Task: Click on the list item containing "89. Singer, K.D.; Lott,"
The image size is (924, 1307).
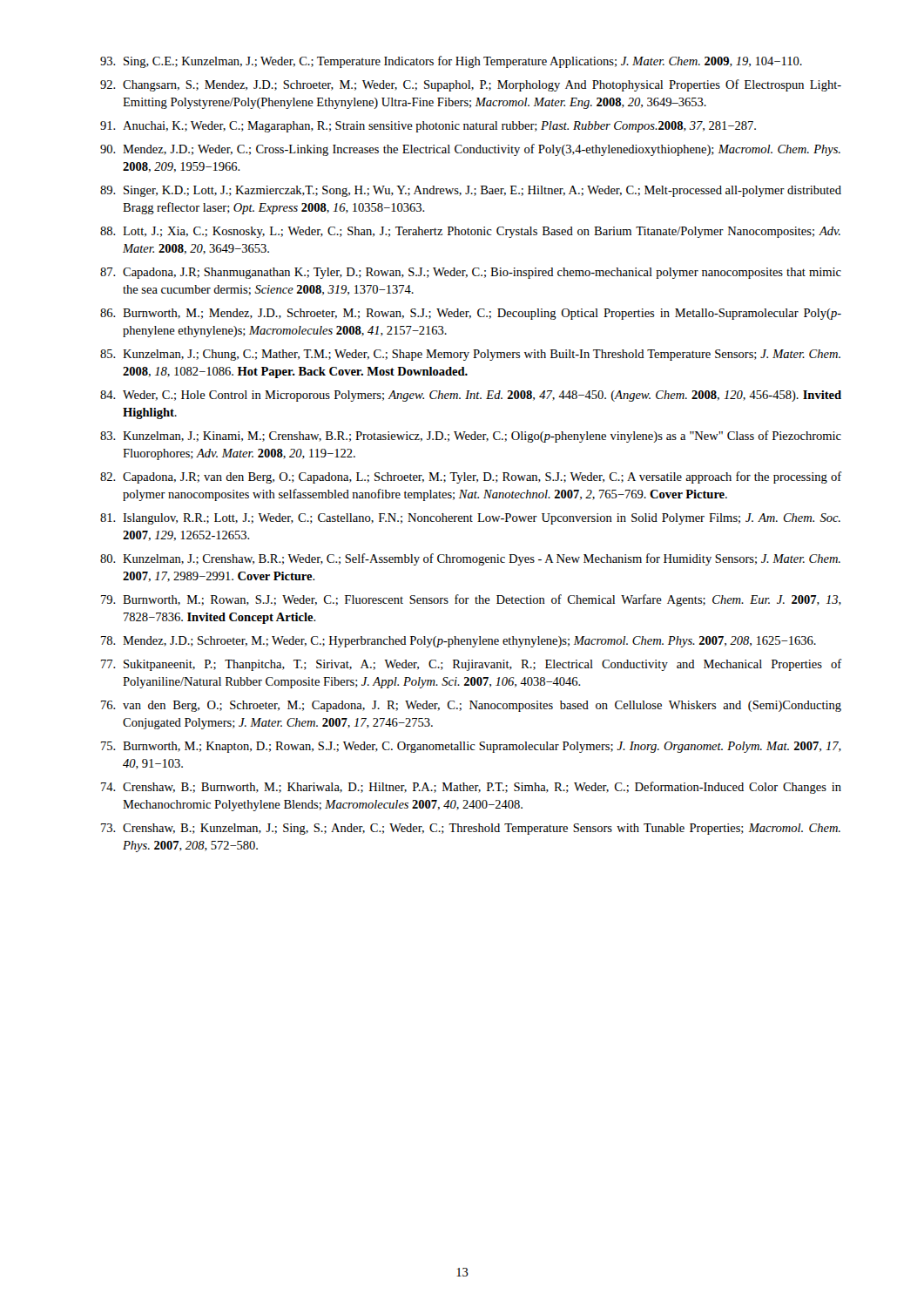Action: (462, 199)
